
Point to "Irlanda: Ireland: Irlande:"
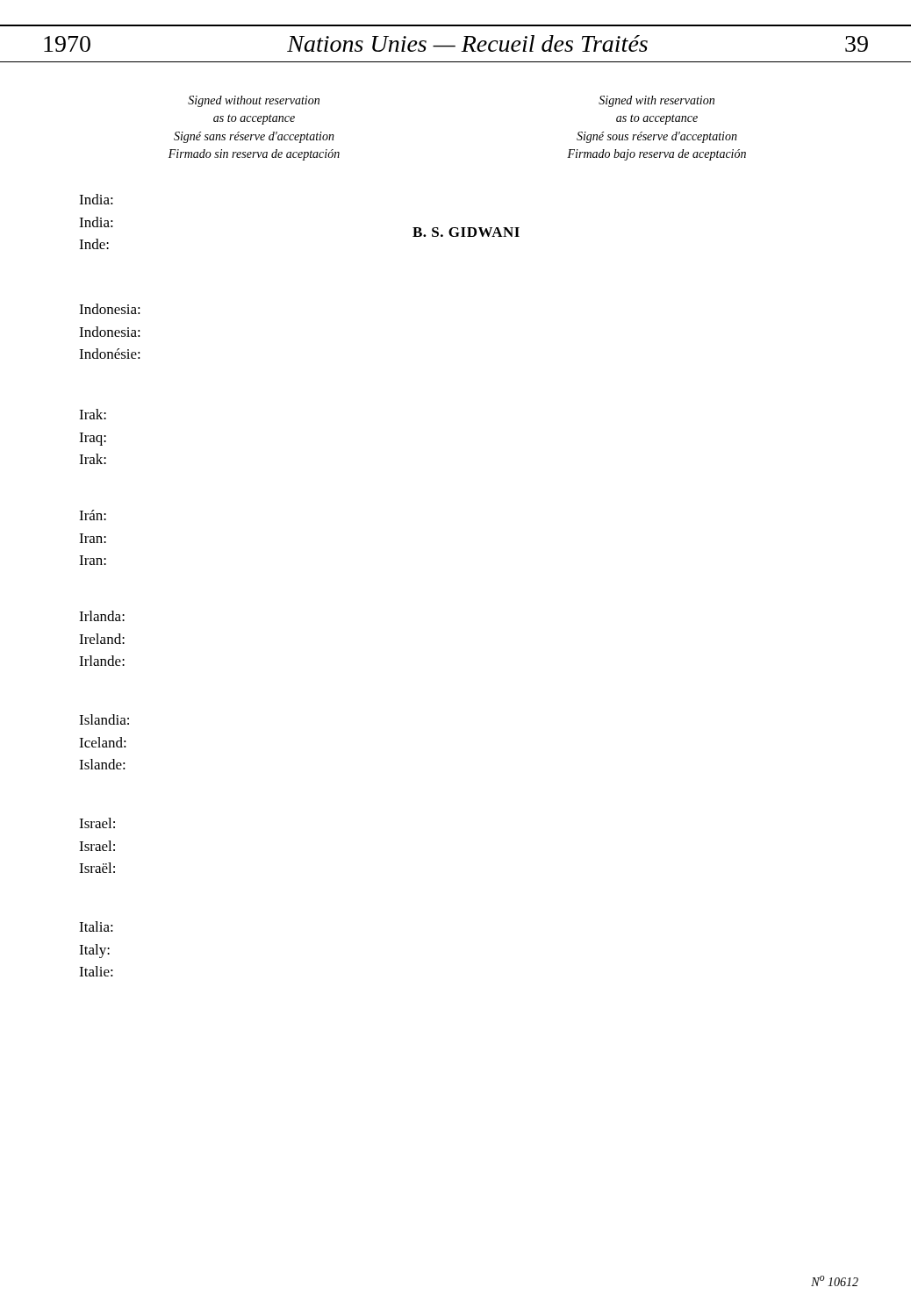pyautogui.click(x=102, y=639)
